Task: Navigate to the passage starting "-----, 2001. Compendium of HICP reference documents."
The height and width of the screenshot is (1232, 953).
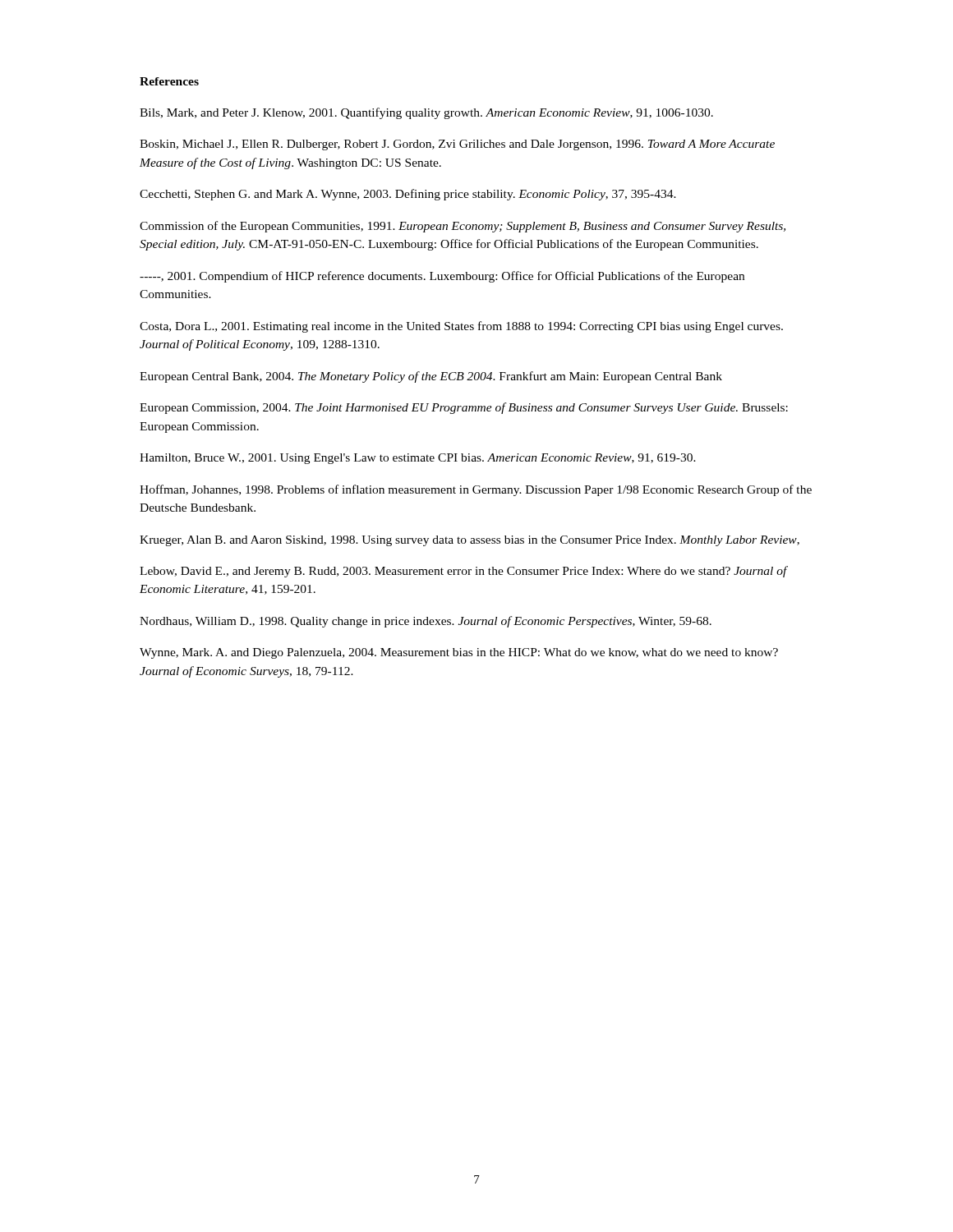Action: tap(442, 285)
